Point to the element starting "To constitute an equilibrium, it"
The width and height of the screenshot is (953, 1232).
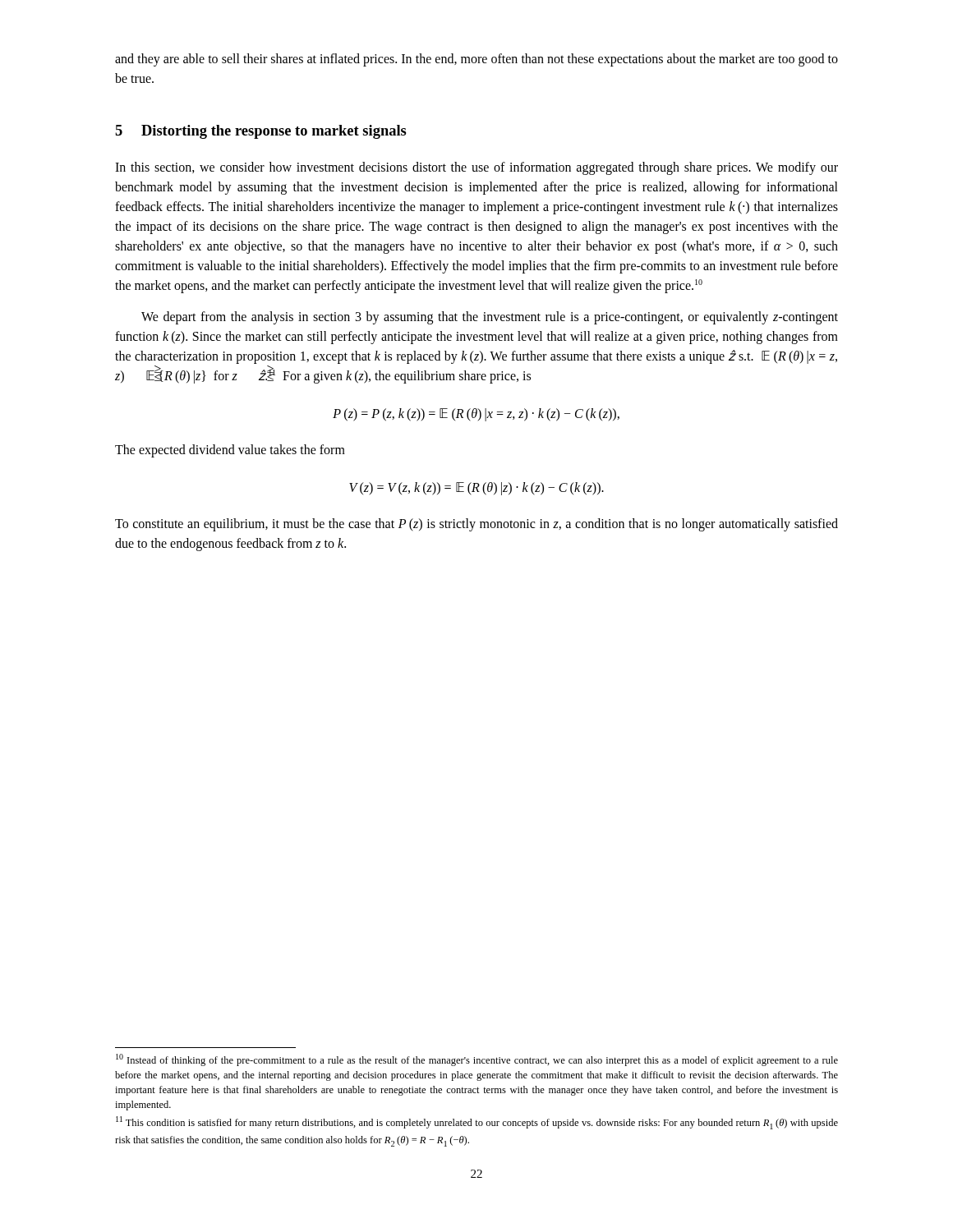point(476,533)
